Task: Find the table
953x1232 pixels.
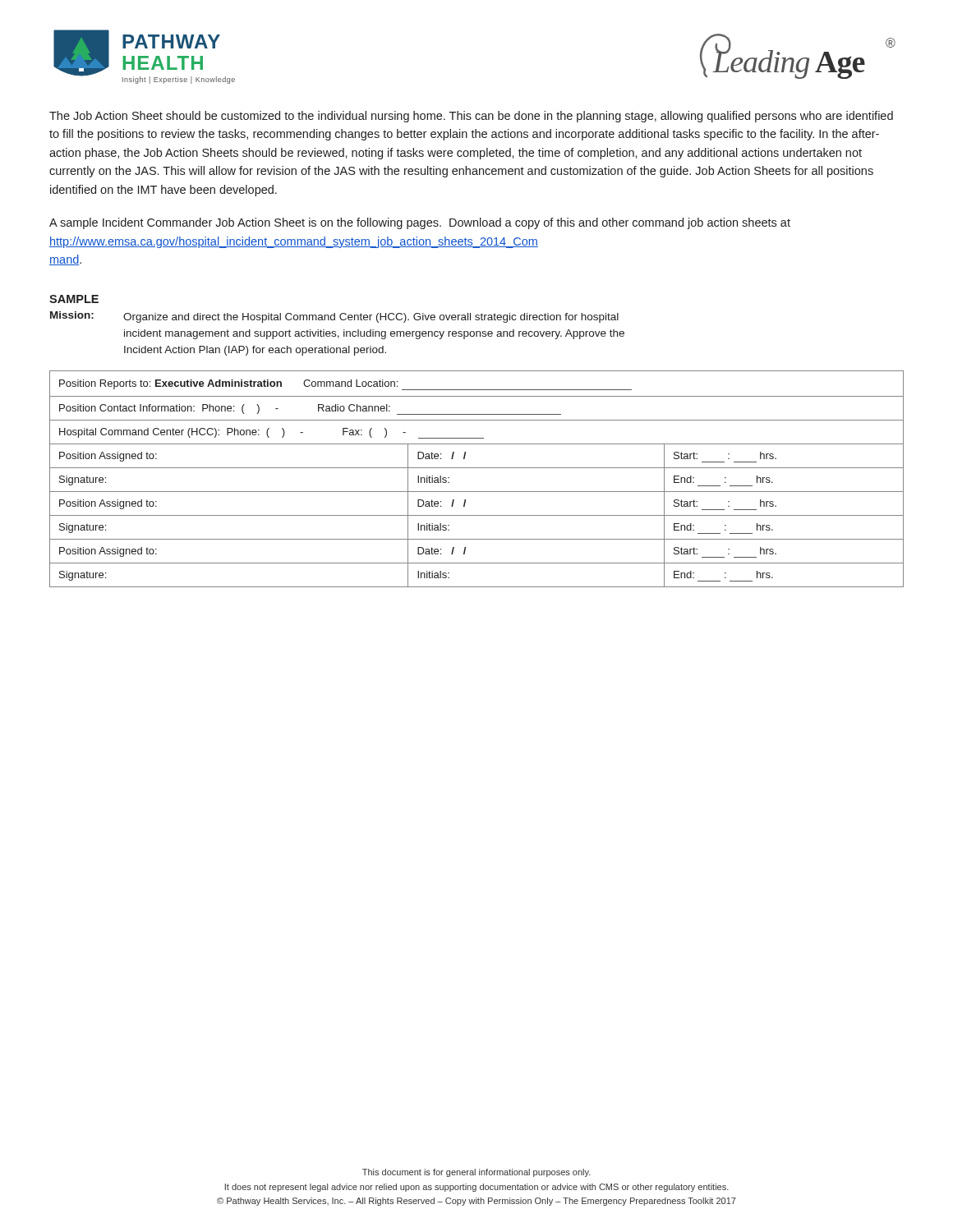Action: (476, 478)
